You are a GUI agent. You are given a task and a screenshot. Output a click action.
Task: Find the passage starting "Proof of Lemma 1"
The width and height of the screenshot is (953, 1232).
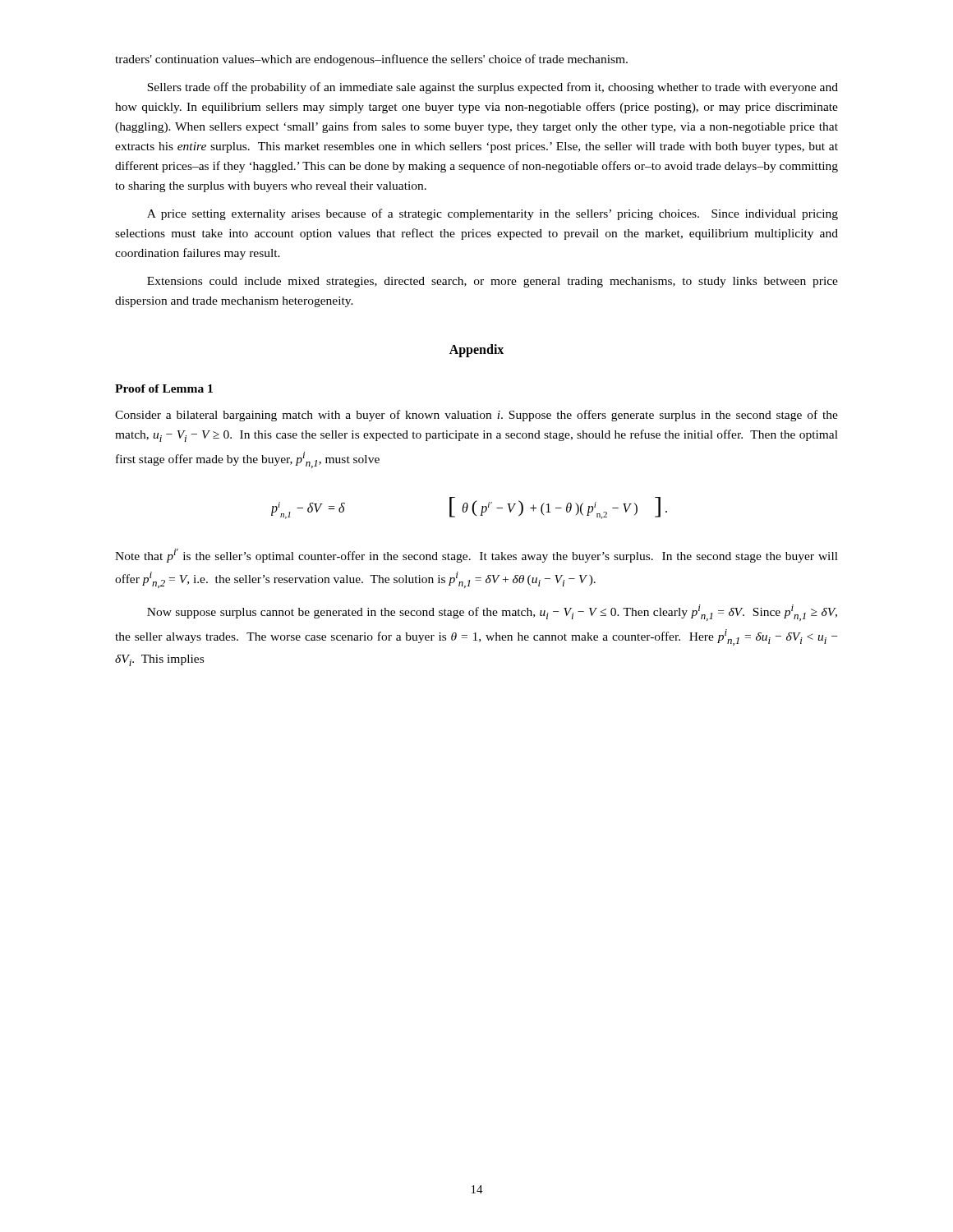[164, 388]
